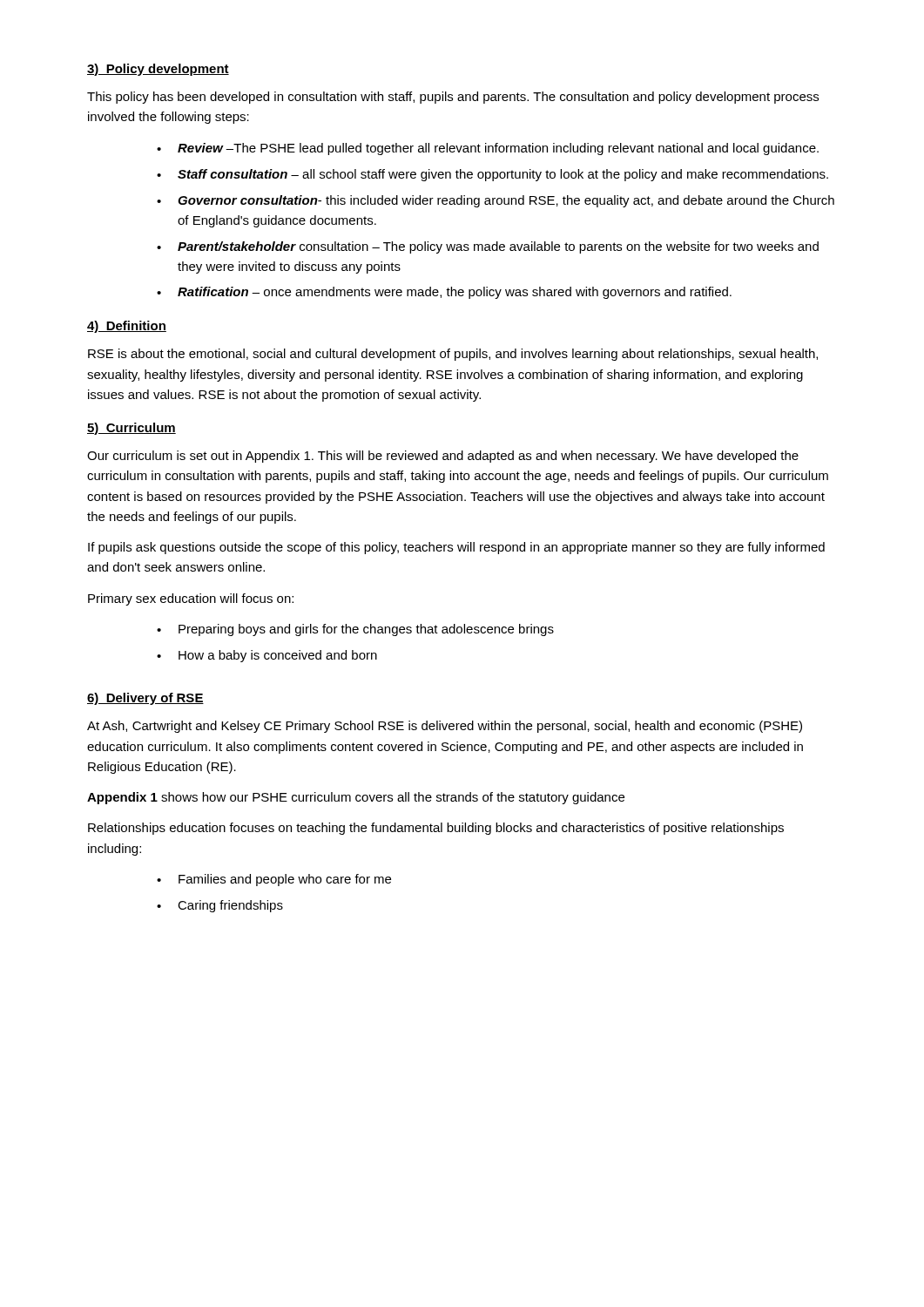Select the section header that reads "5) Curriculum"
This screenshot has height=1307, width=924.
click(131, 427)
